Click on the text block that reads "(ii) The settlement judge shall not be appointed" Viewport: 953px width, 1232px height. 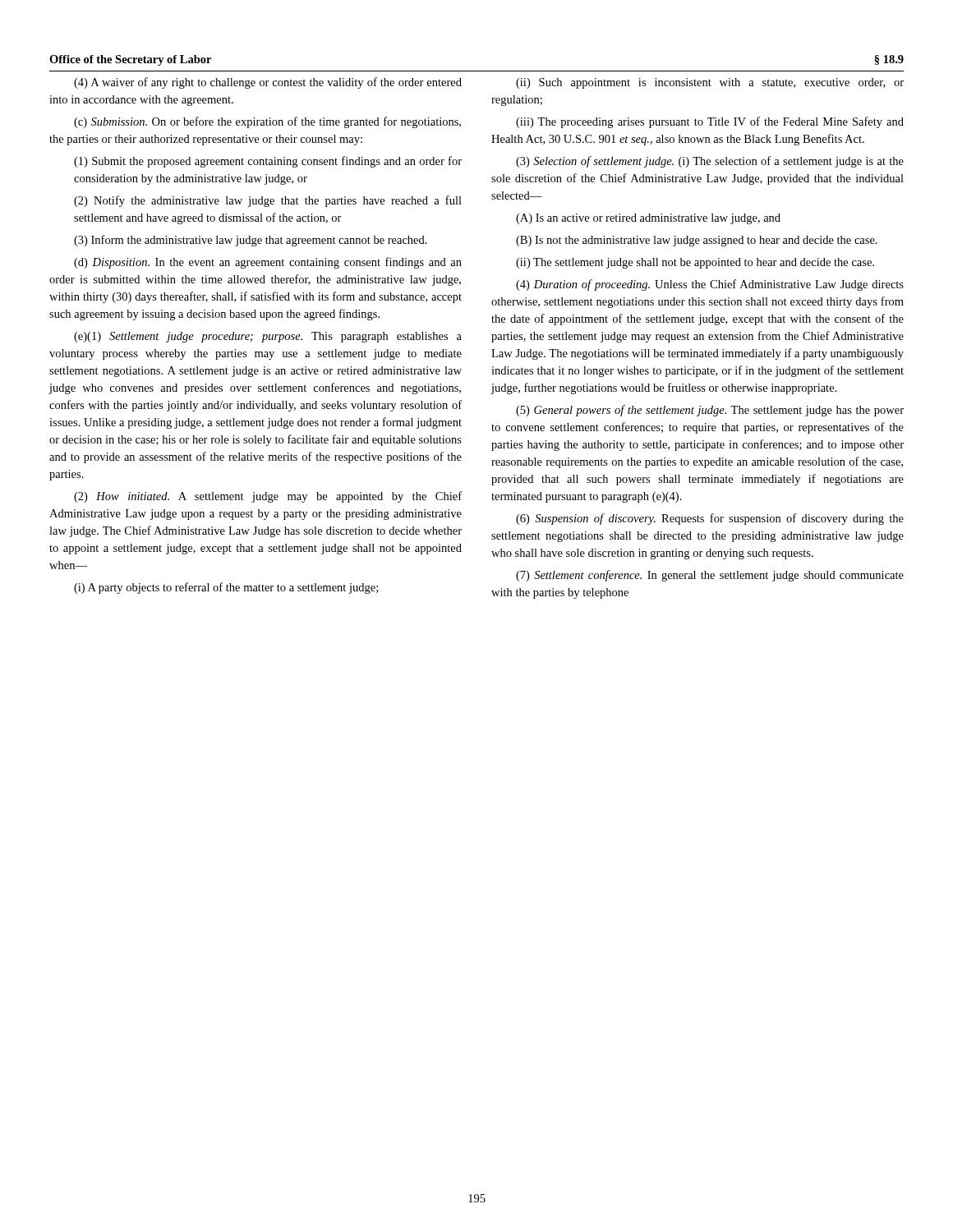coord(698,263)
